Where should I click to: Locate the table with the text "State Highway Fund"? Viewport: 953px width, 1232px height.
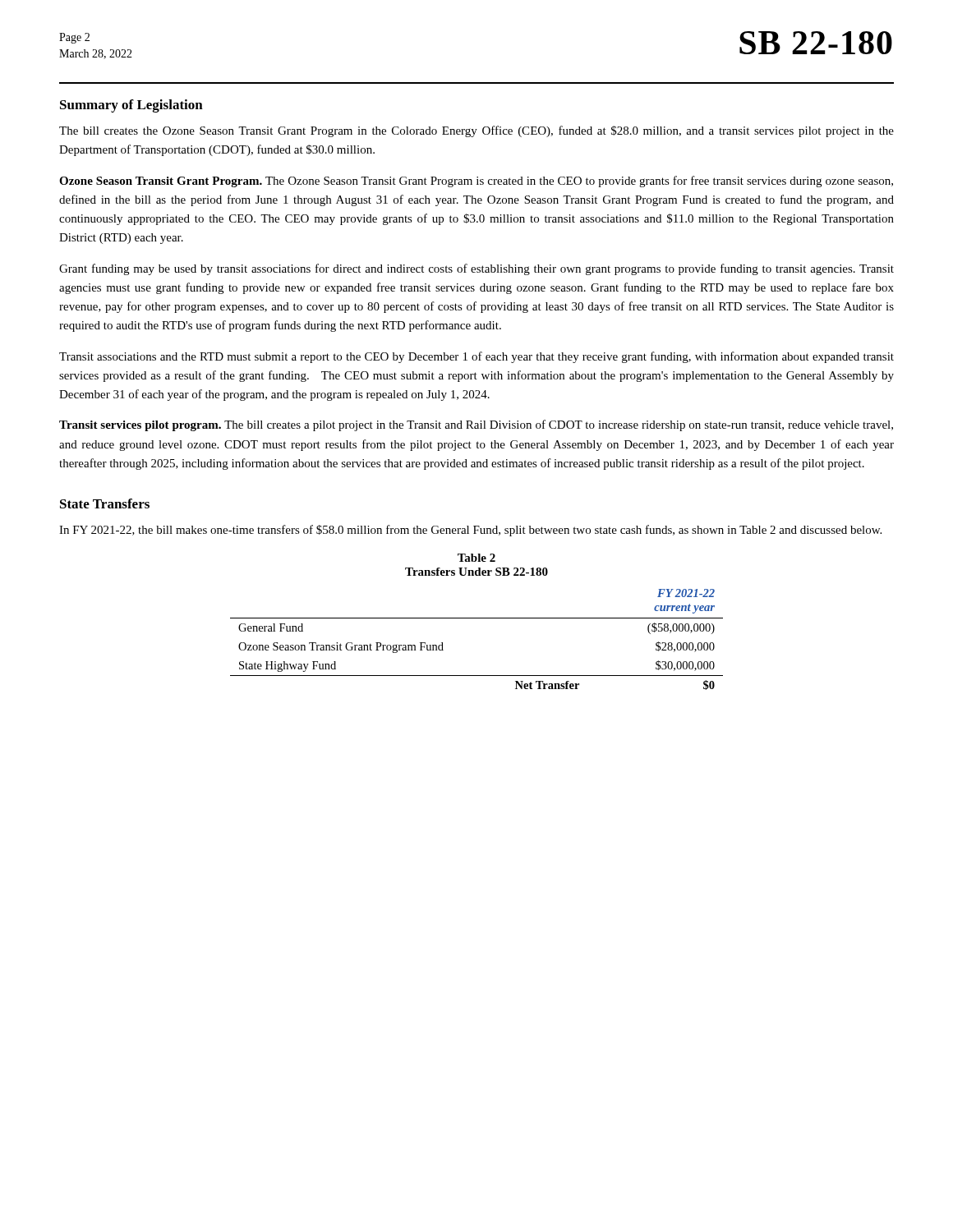(x=476, y=640)
